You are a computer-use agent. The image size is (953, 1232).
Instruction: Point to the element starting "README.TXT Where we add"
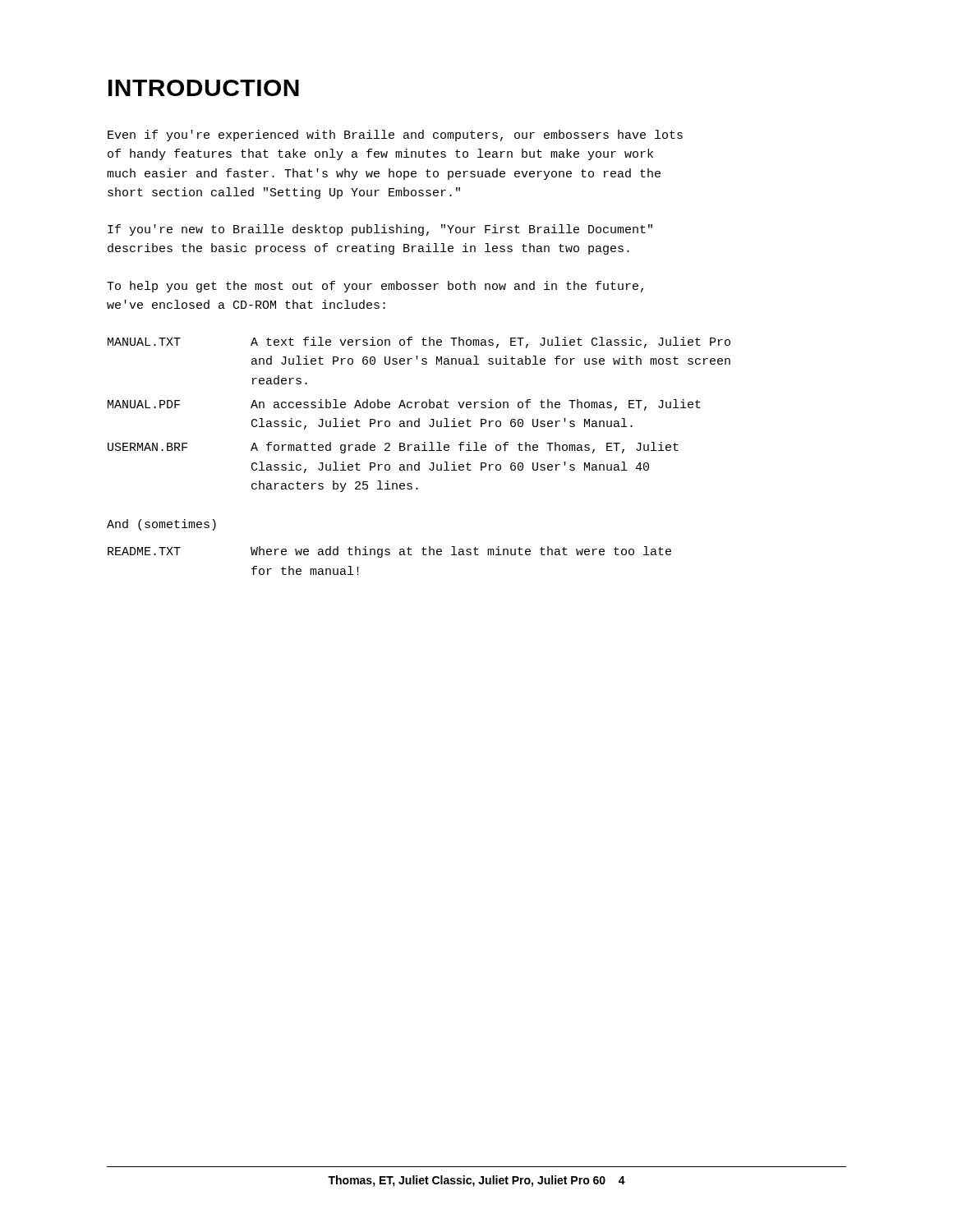tap(476, 562)
